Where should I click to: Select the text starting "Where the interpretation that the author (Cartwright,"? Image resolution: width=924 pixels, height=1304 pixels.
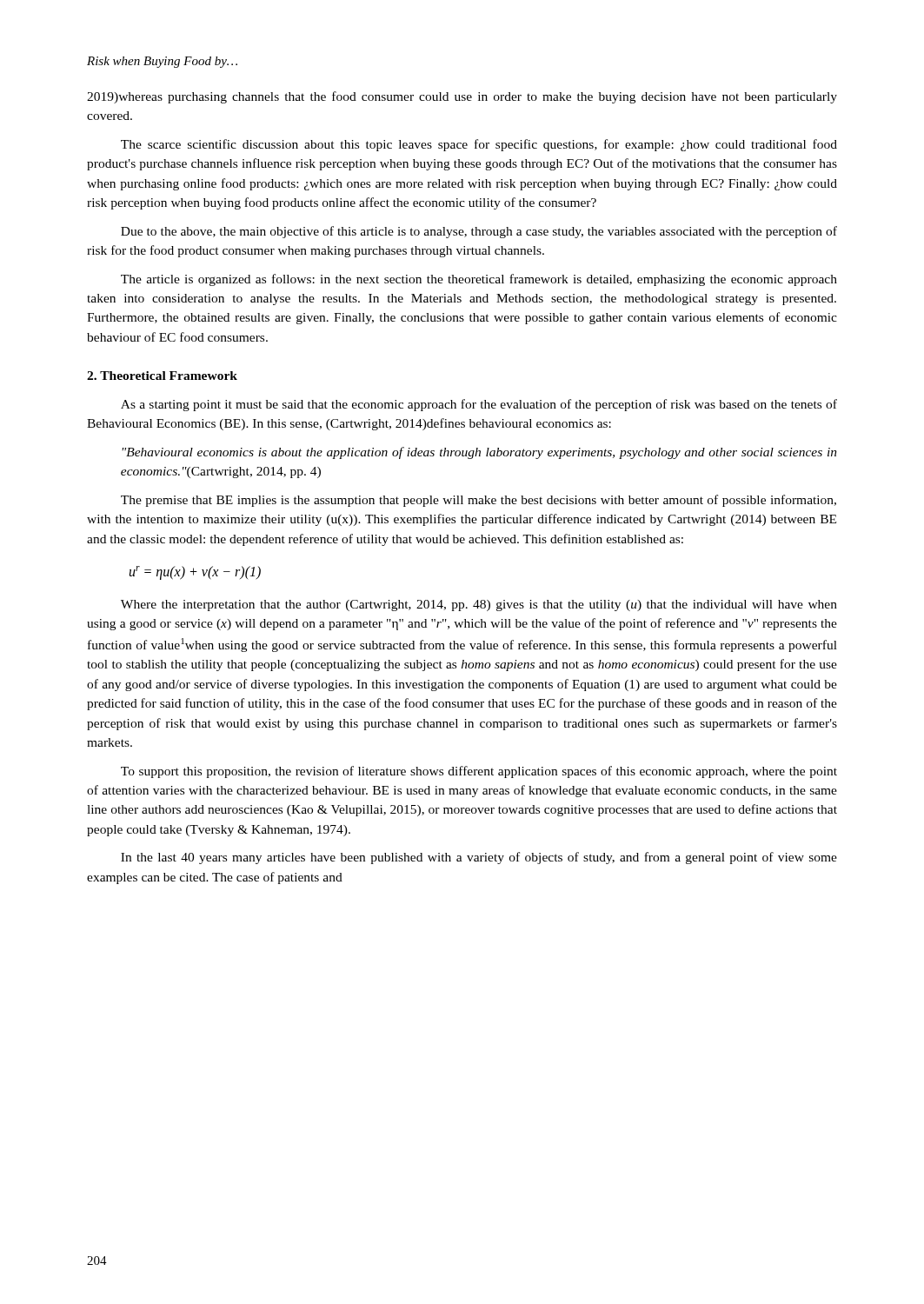(x=462, y=673)
